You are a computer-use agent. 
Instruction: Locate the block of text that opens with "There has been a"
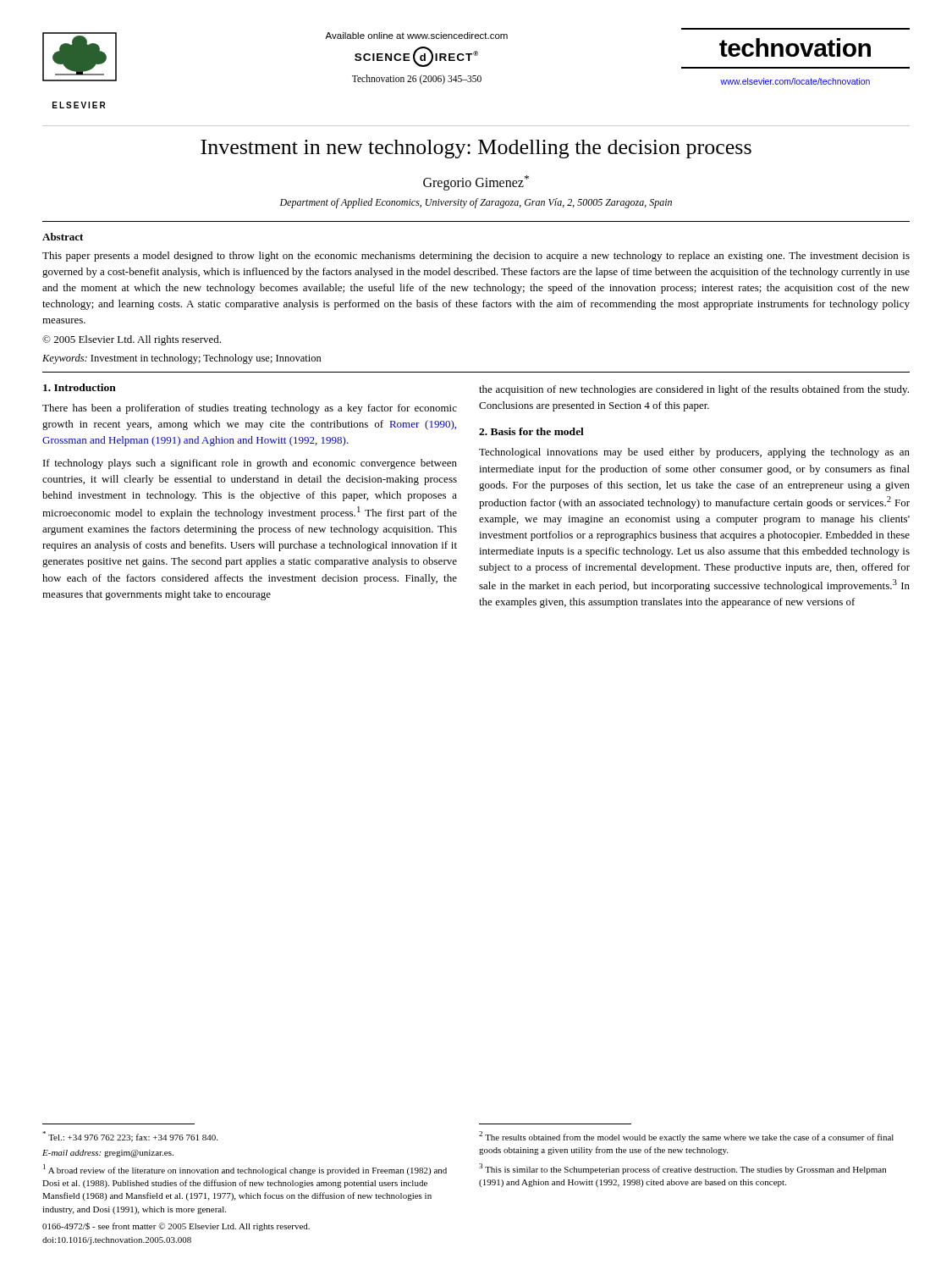click(x=250, y=424)
